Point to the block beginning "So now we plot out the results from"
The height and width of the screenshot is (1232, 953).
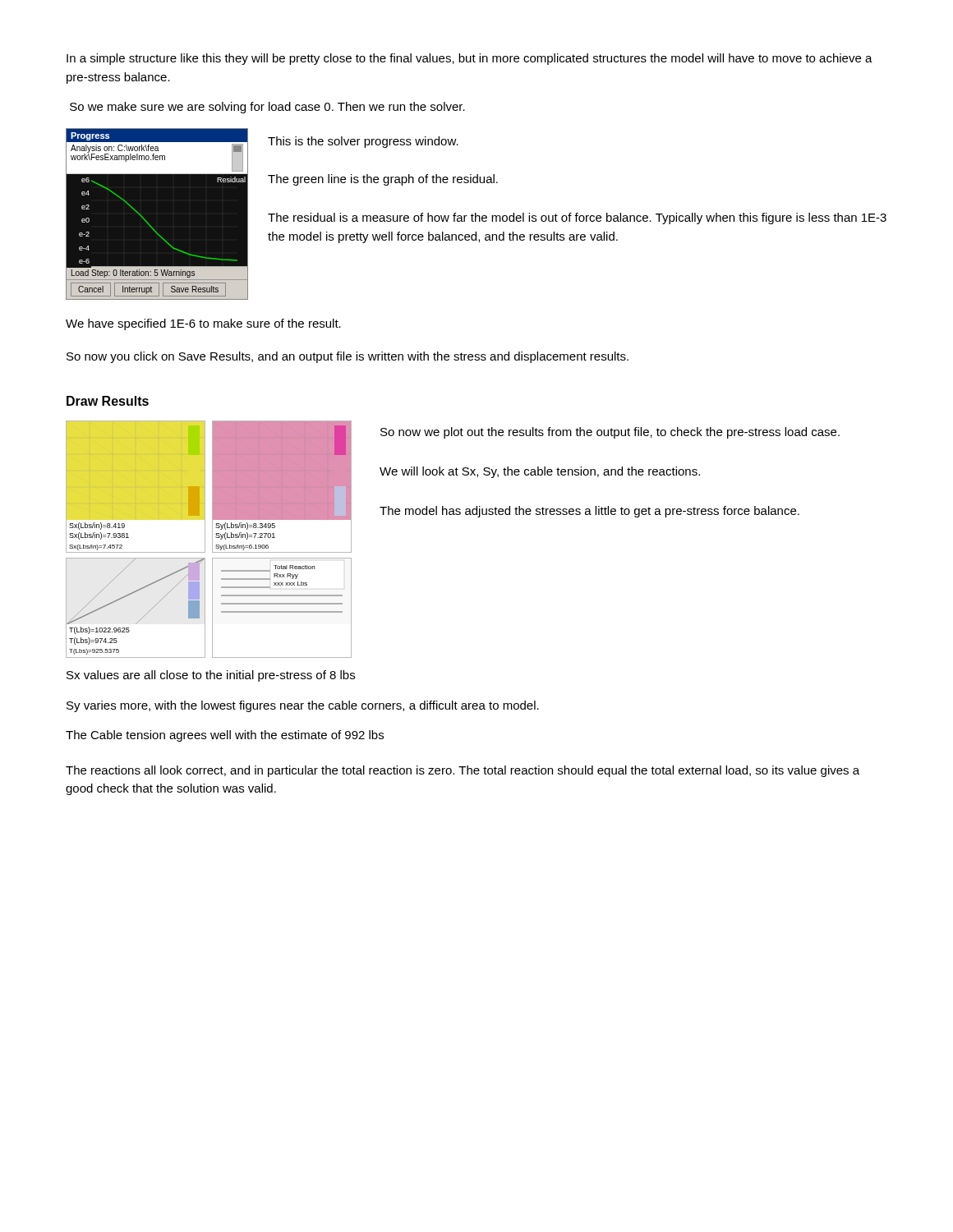coord(610,471)
